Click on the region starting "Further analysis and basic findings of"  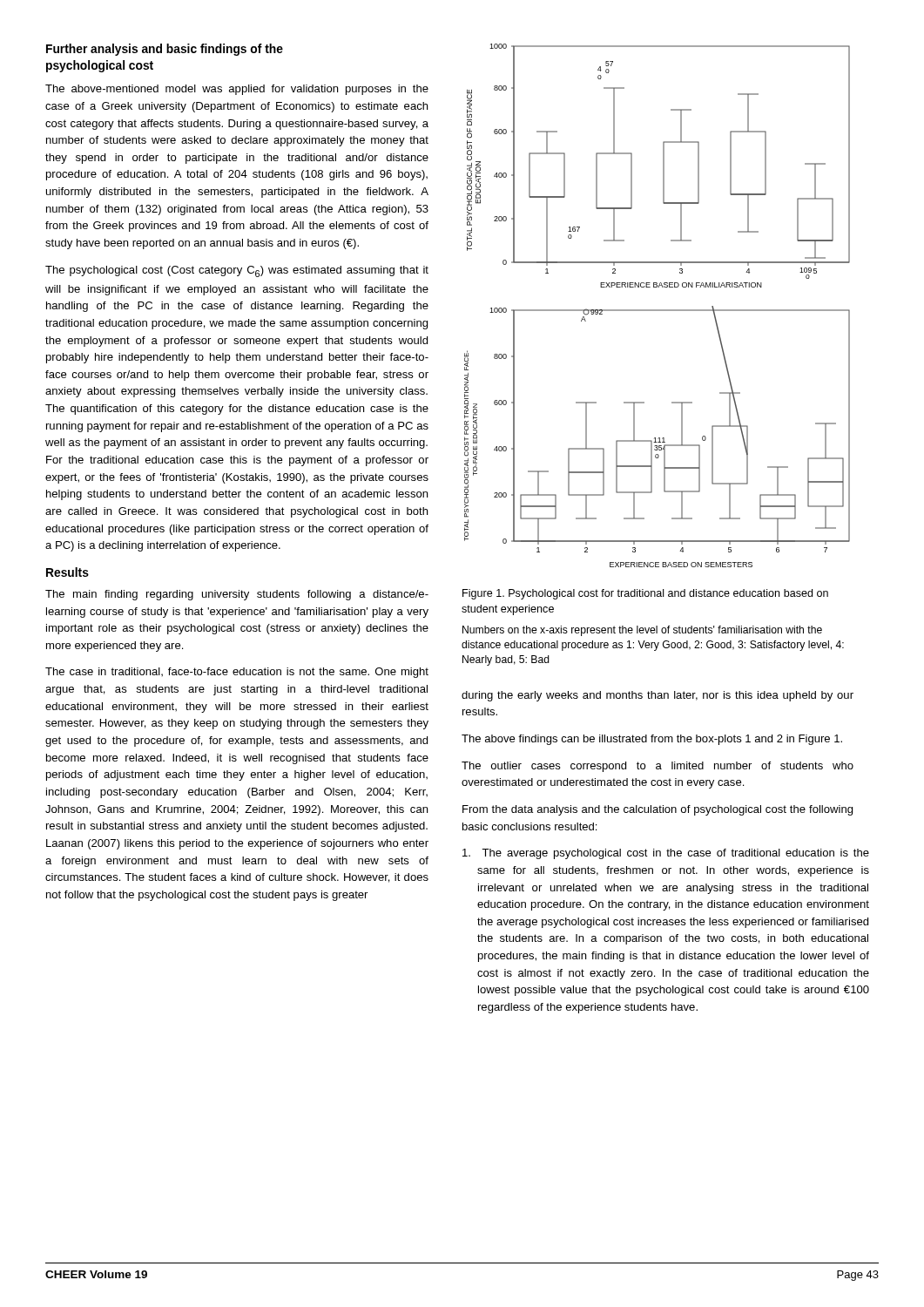click(164, 57)
